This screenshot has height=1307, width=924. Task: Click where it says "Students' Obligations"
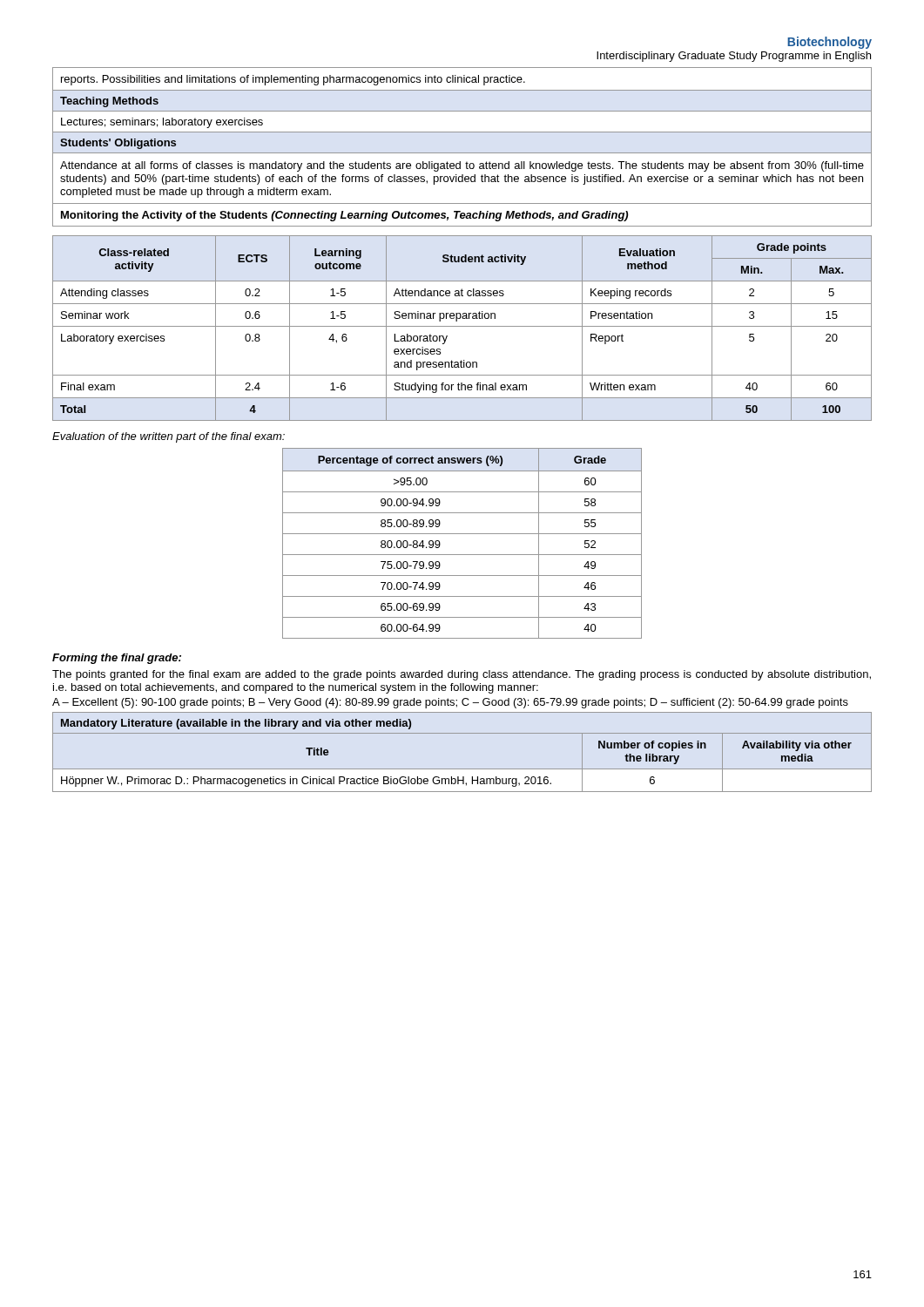[x=118, y=142]
